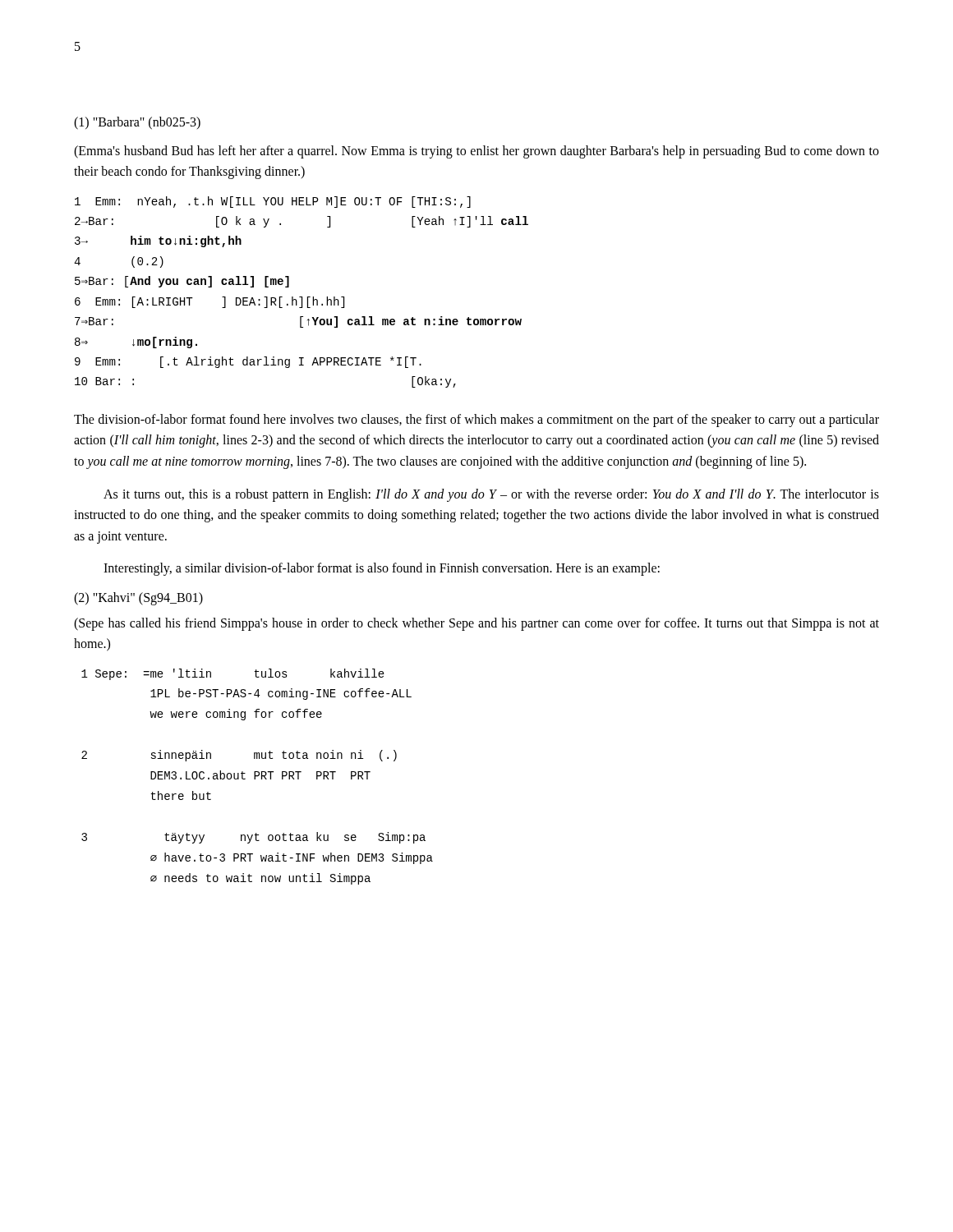953x1232 pixels.
Task: Locate the block of text that opens with "As it turns out, this is"
Action: tap(476, 515)
